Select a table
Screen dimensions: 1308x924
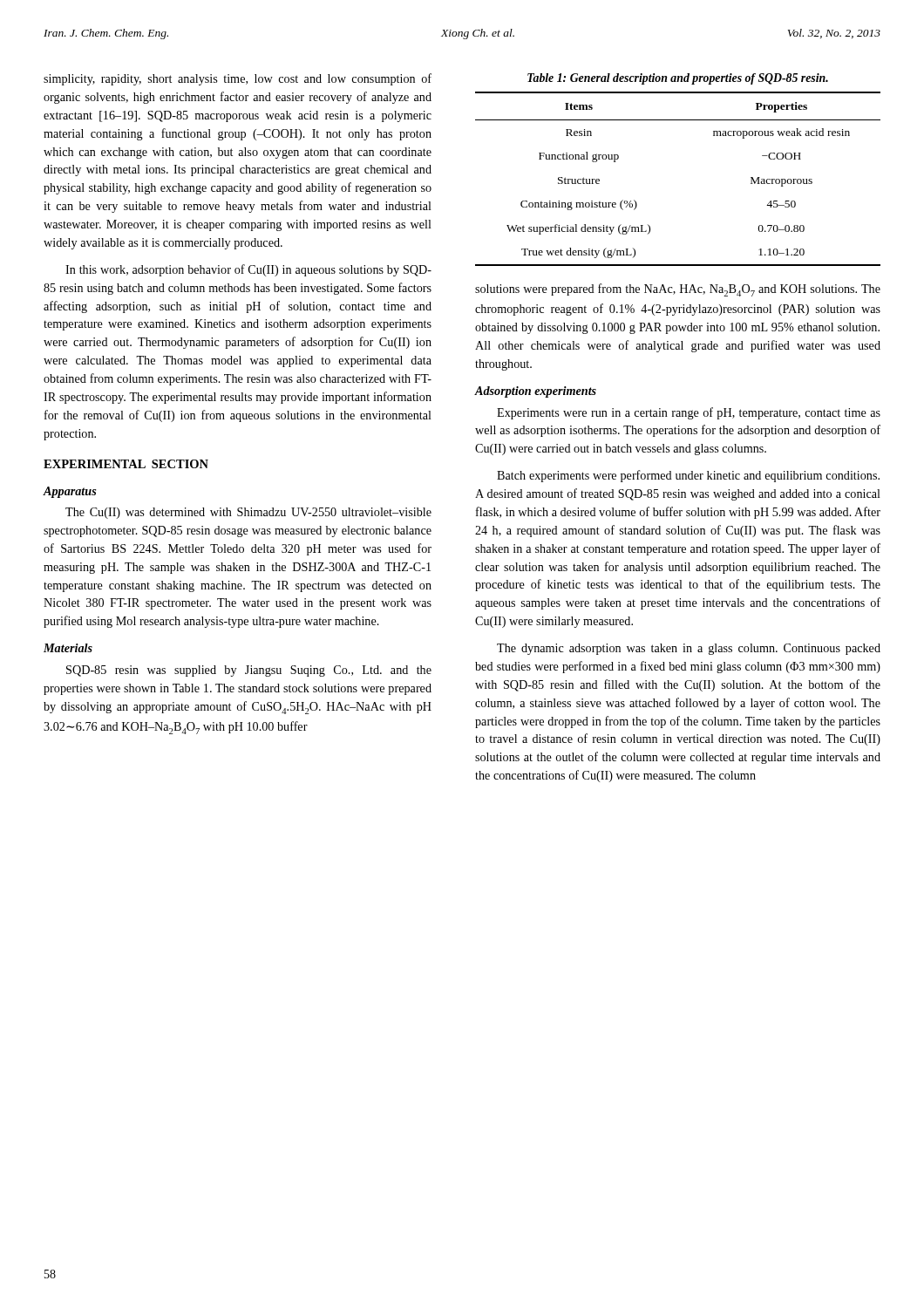tap(678, 179)
